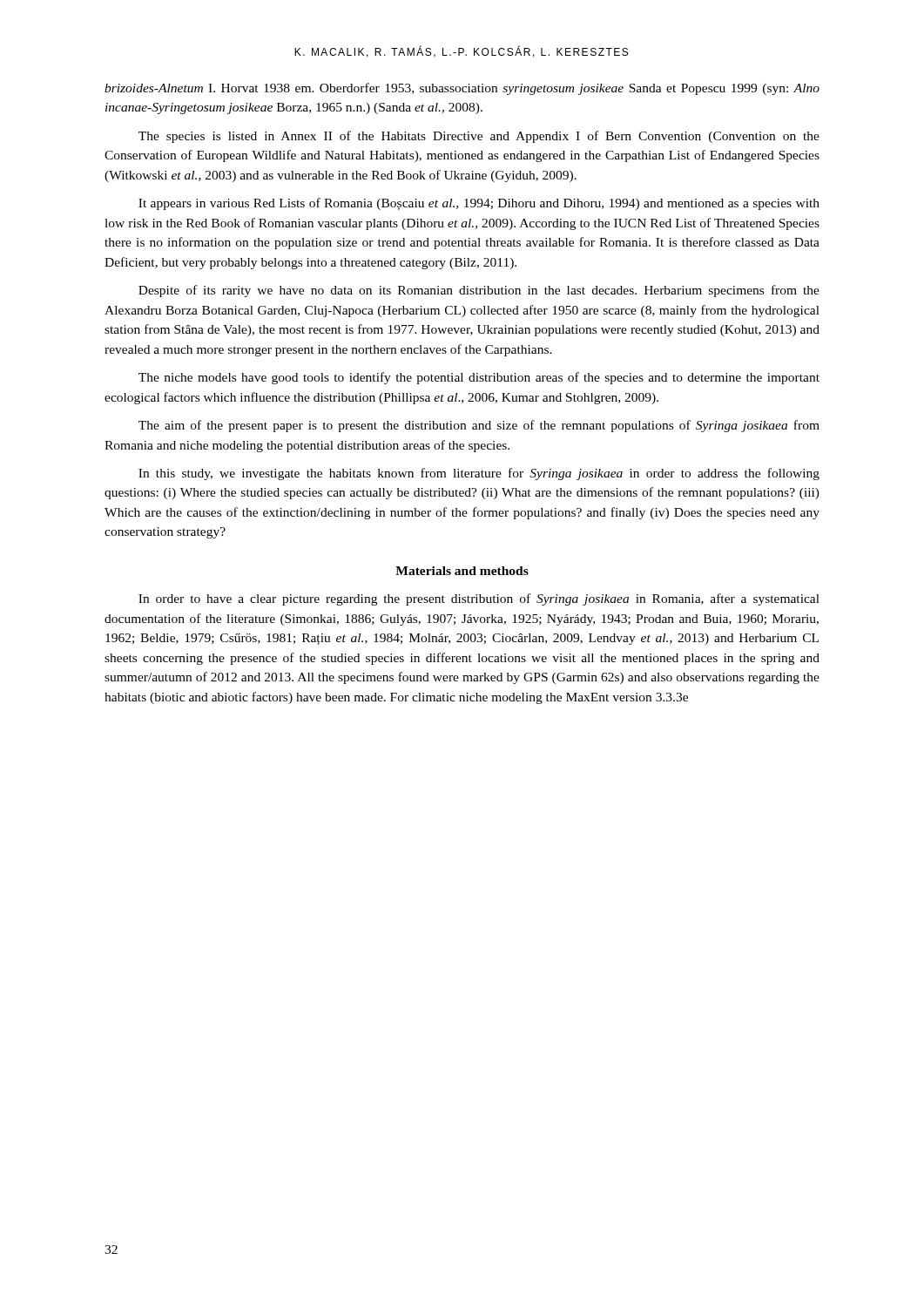Locate the text block containing "The species is listed in"
This screenshot has height=1307, width=924.
tap(462, 156)
